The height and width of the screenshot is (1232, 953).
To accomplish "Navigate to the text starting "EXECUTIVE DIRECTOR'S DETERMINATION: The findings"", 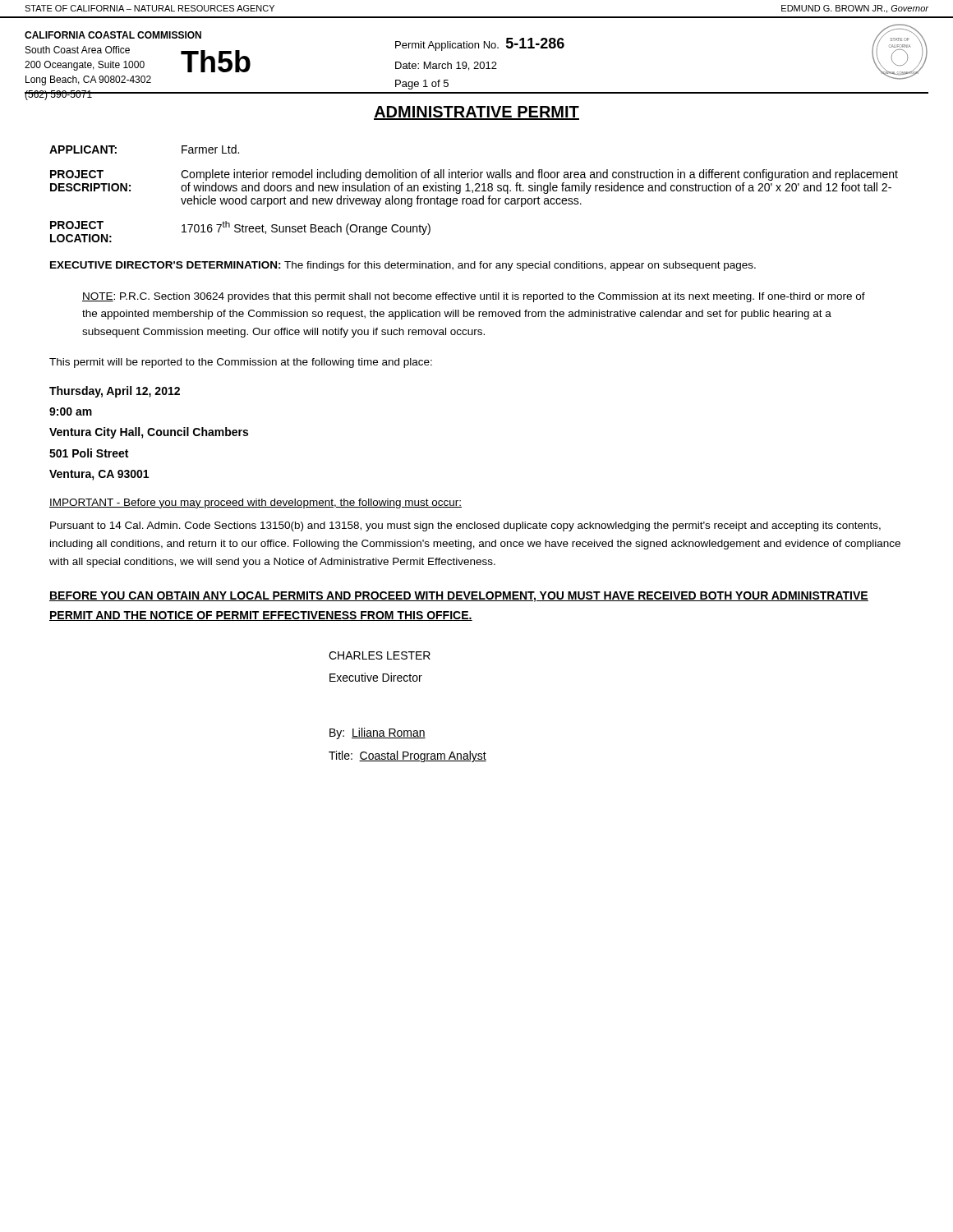I will pos(403,265).
